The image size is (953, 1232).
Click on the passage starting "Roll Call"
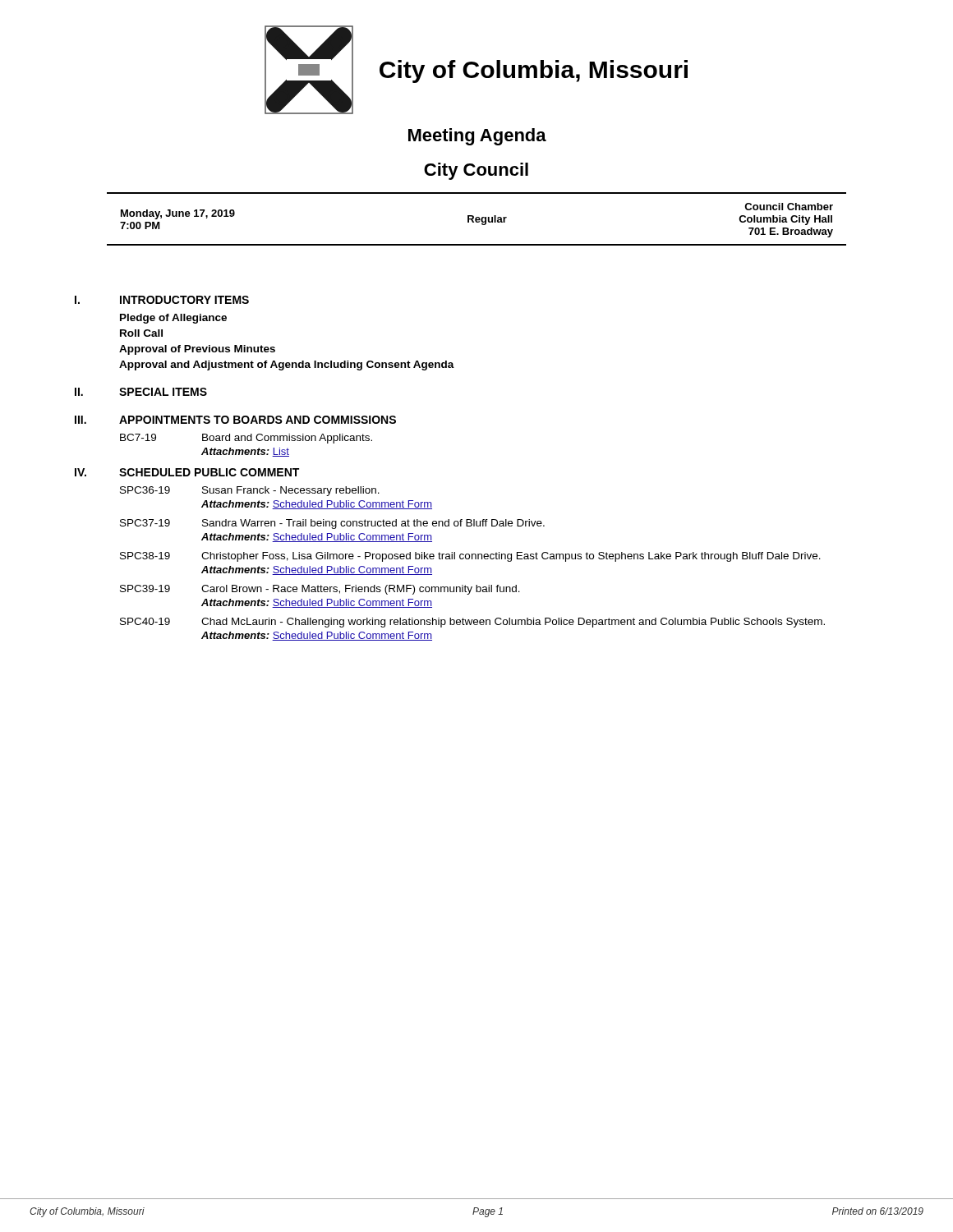pos(141,333)
